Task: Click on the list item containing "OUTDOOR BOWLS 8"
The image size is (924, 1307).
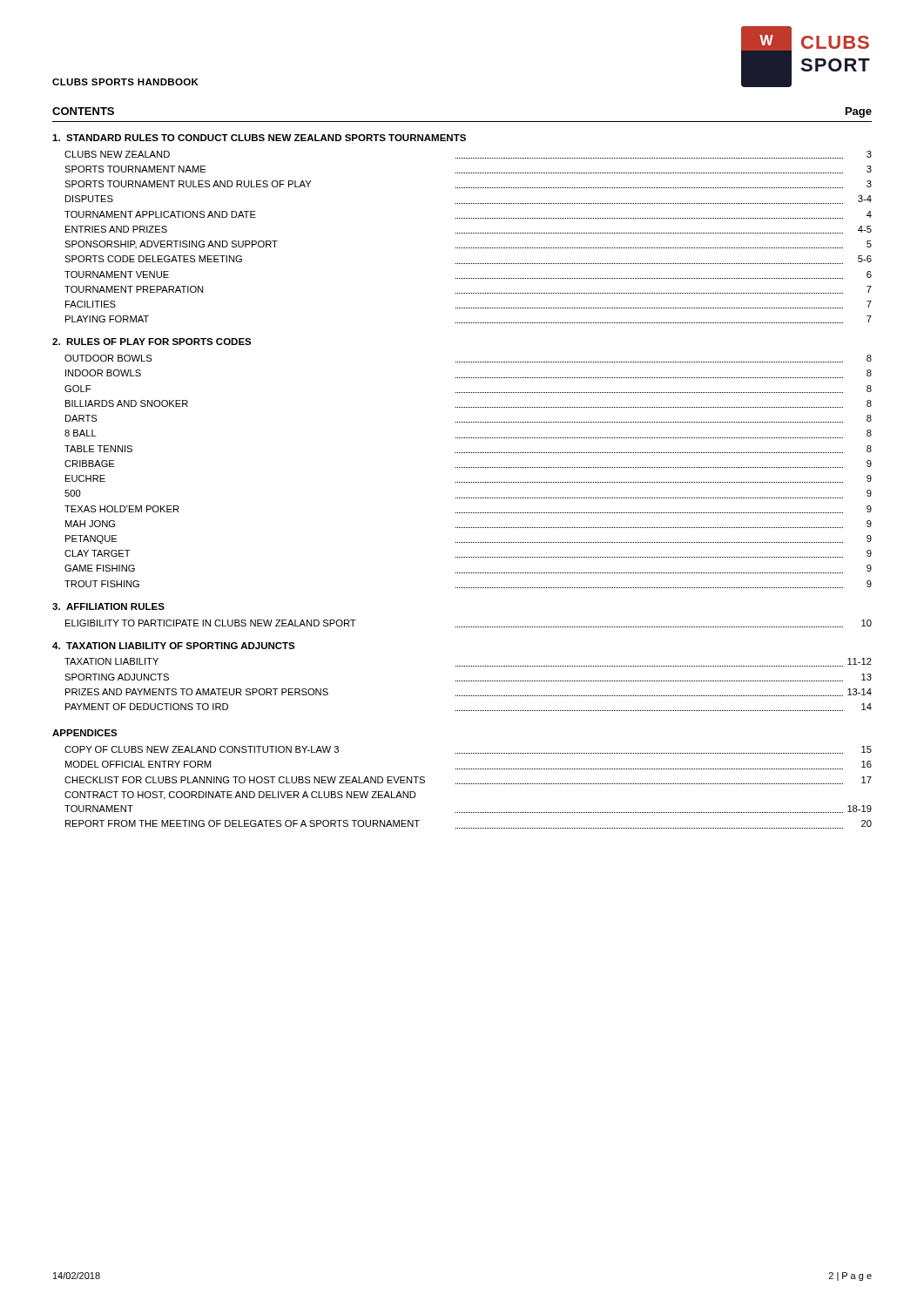Action: [x=462, y=358]
